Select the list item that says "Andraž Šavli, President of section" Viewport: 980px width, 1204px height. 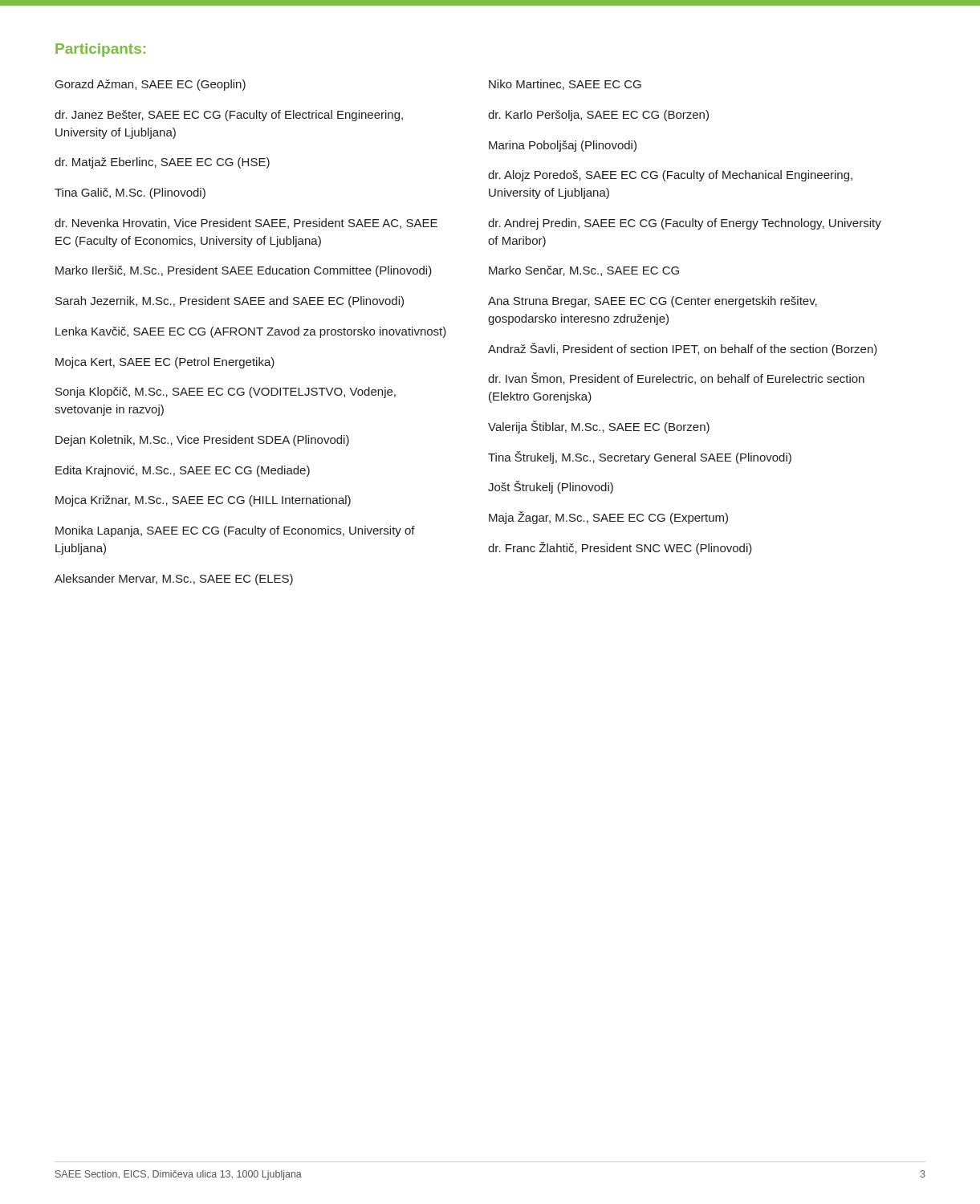[x=683, y=348]
